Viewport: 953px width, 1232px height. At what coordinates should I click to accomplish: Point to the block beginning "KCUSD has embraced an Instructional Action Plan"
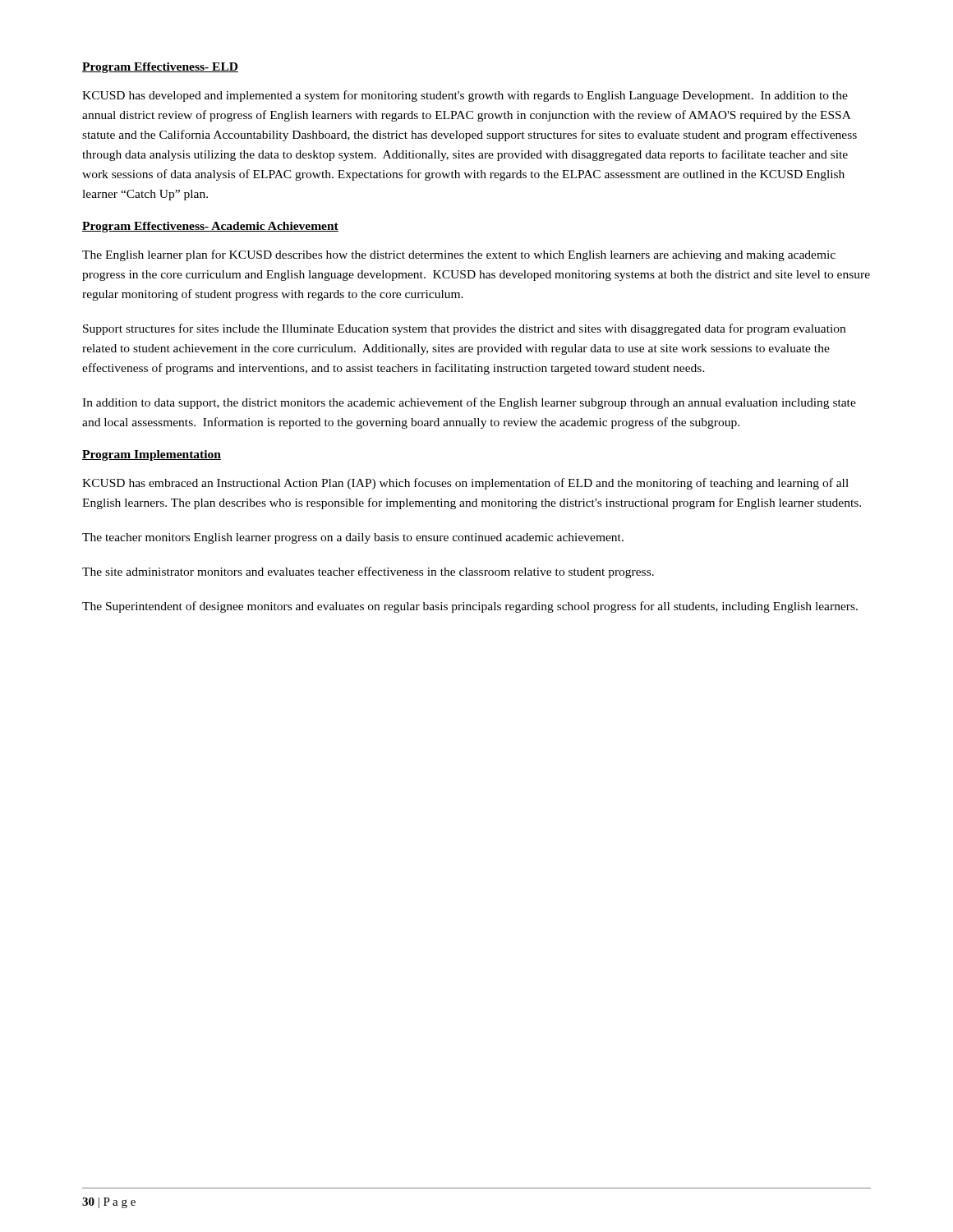pos(472,493)
